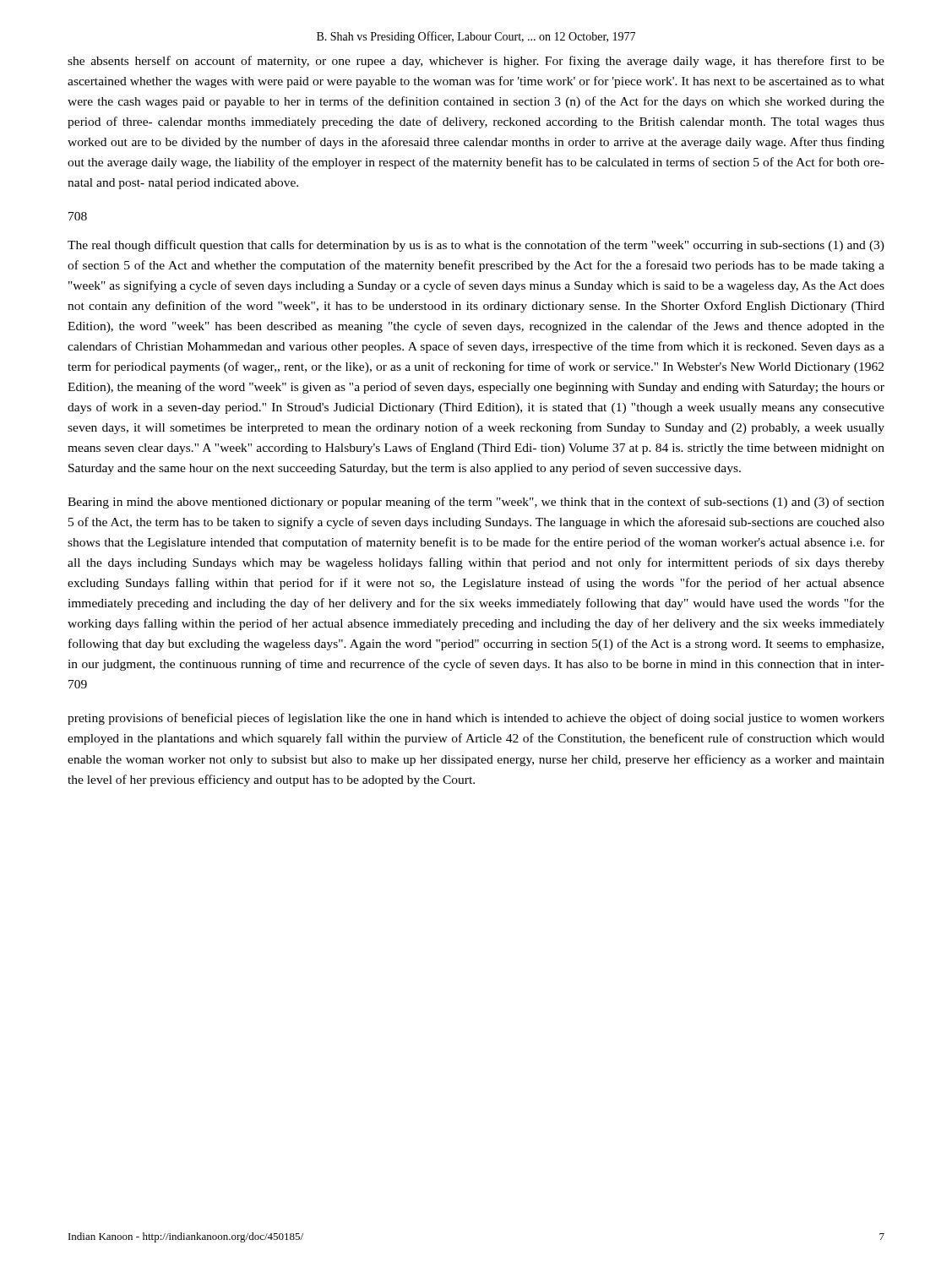952x1267 pixels.
Task: Point to the block beginning "The real though difficult"
Action: click(476, 356)
